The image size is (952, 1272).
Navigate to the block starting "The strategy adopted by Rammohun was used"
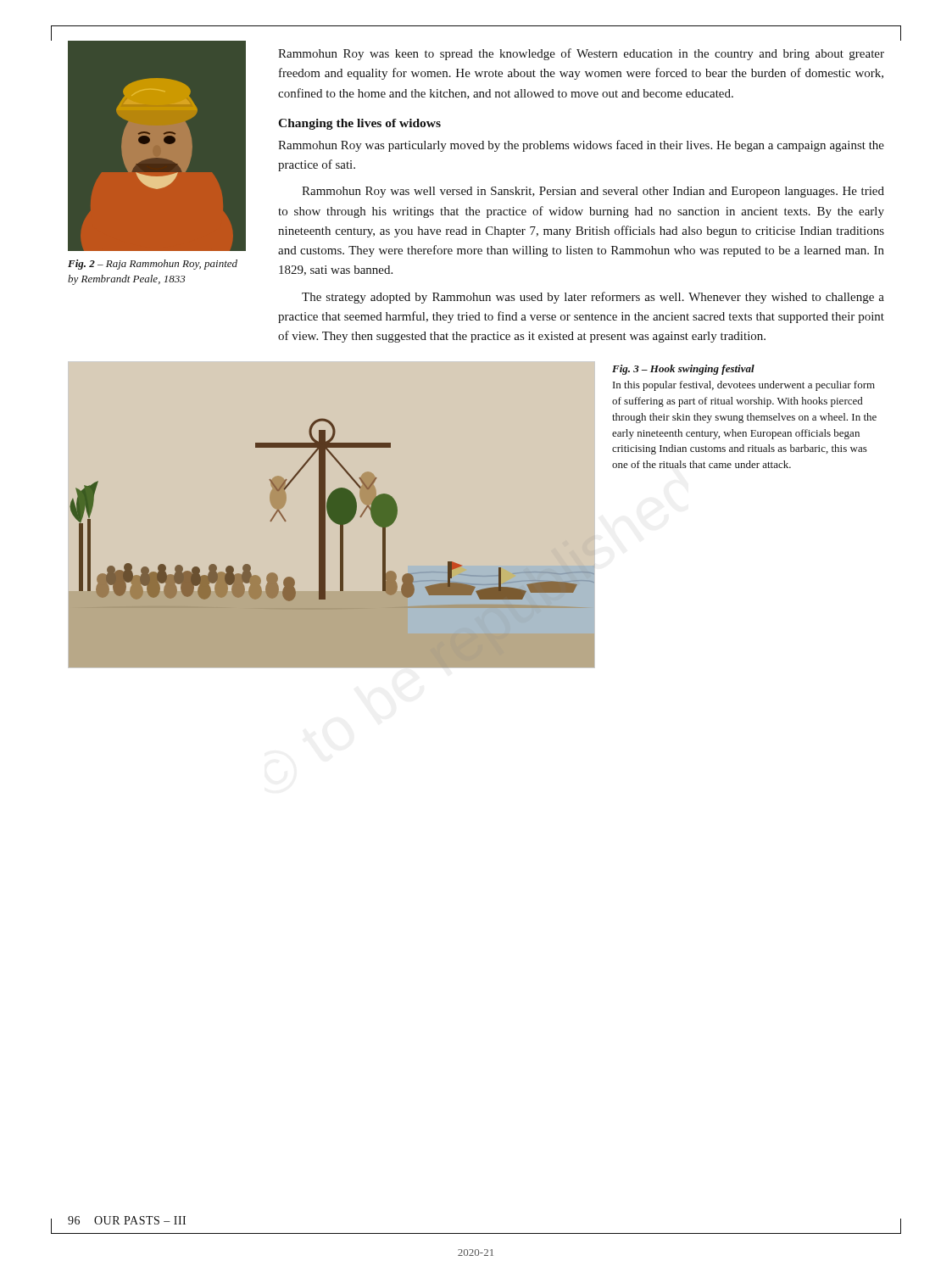coord(581,316)
